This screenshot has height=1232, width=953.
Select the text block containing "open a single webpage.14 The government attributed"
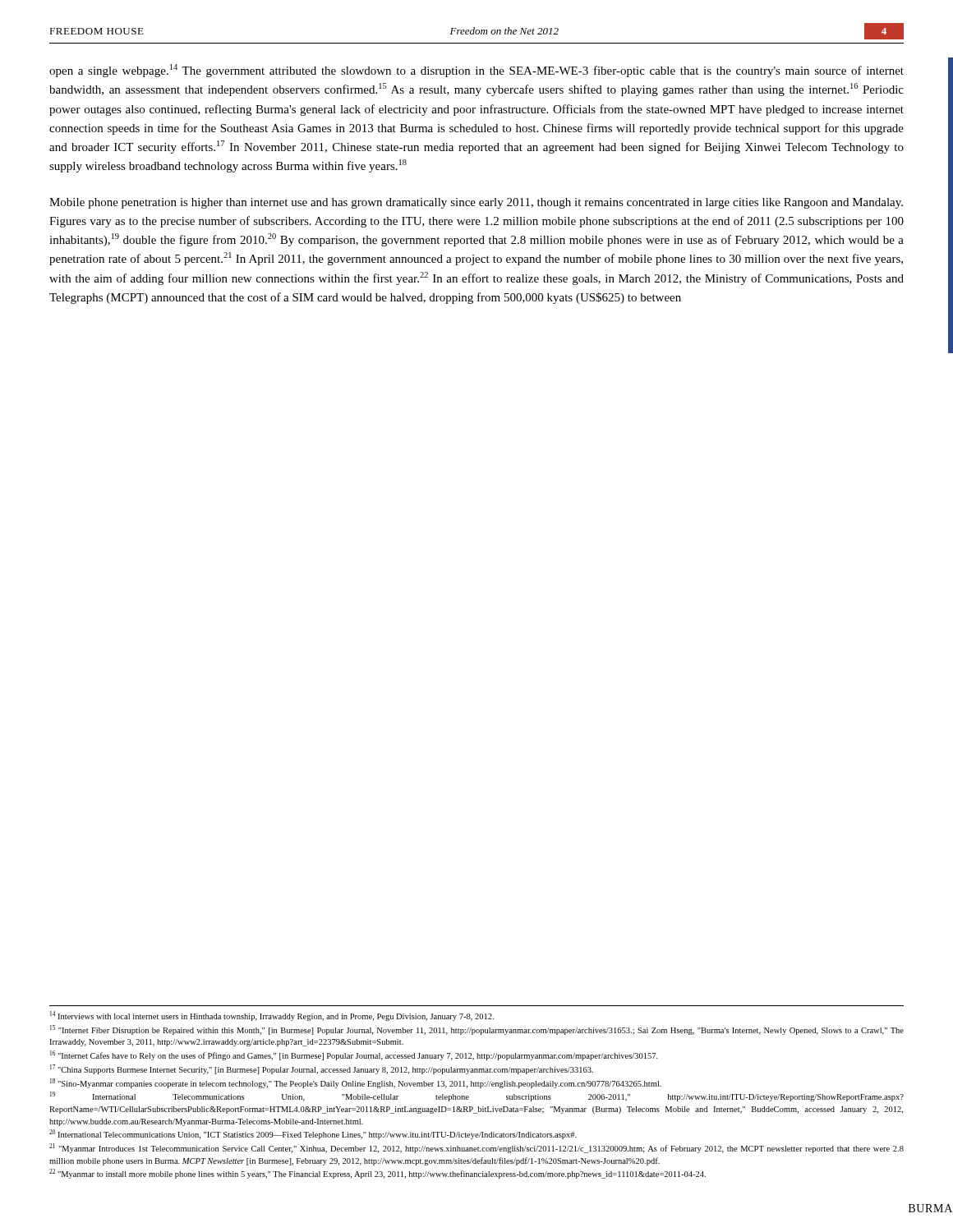click(x=476, y=118)
